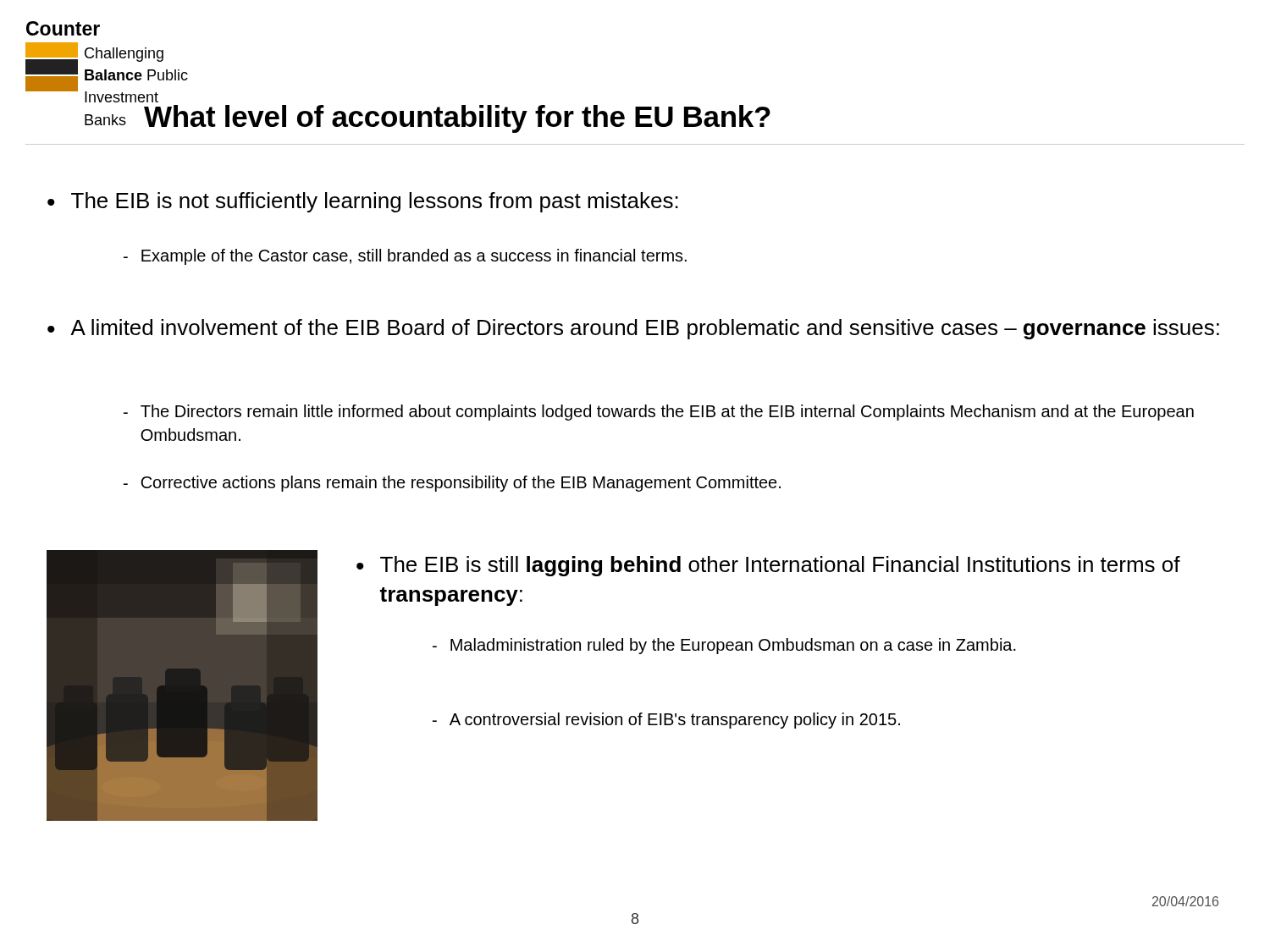
Task: Find the photo
Action: click(x=182, y=685)
